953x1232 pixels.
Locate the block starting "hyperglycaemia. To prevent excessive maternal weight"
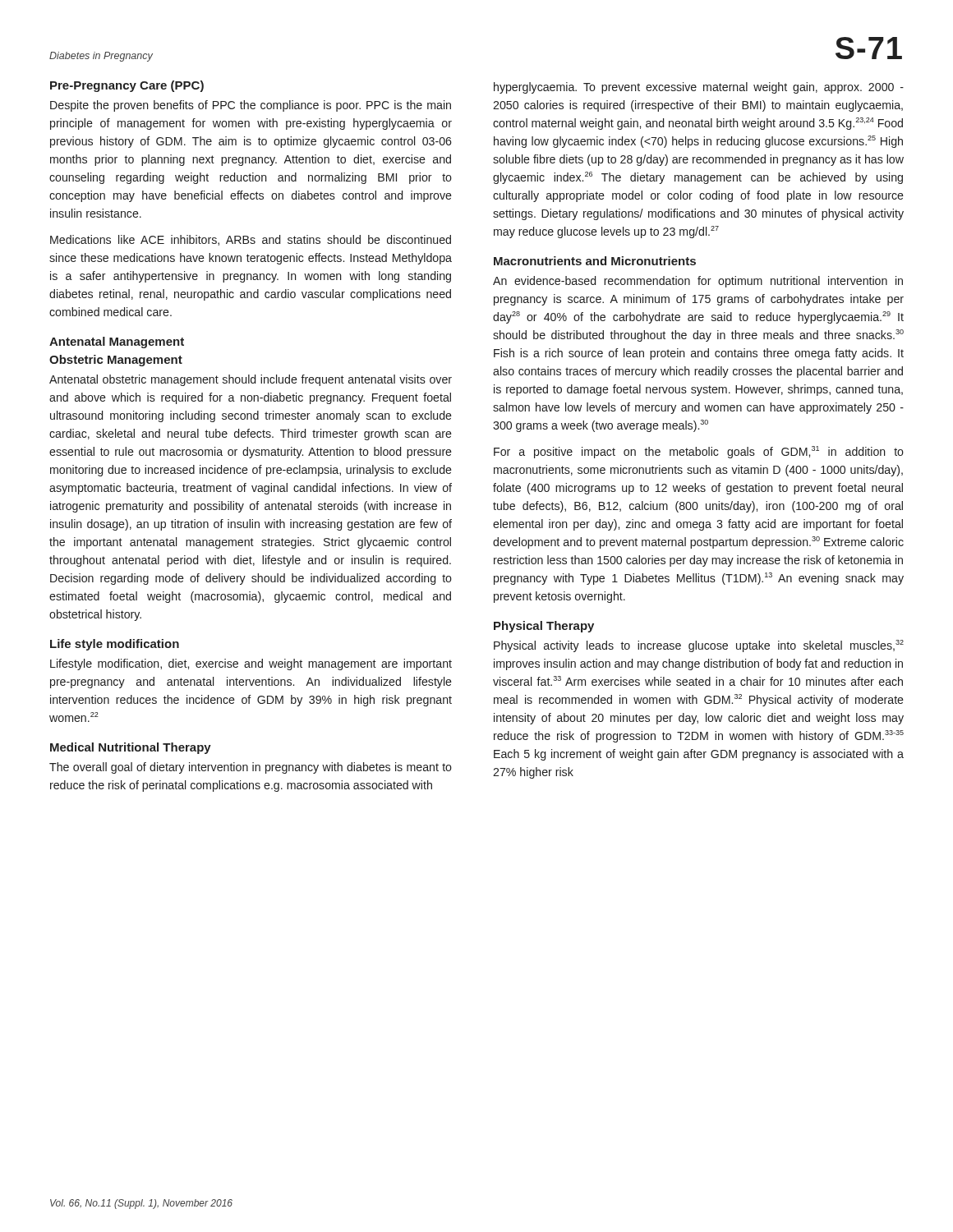[x=698, y=159]
